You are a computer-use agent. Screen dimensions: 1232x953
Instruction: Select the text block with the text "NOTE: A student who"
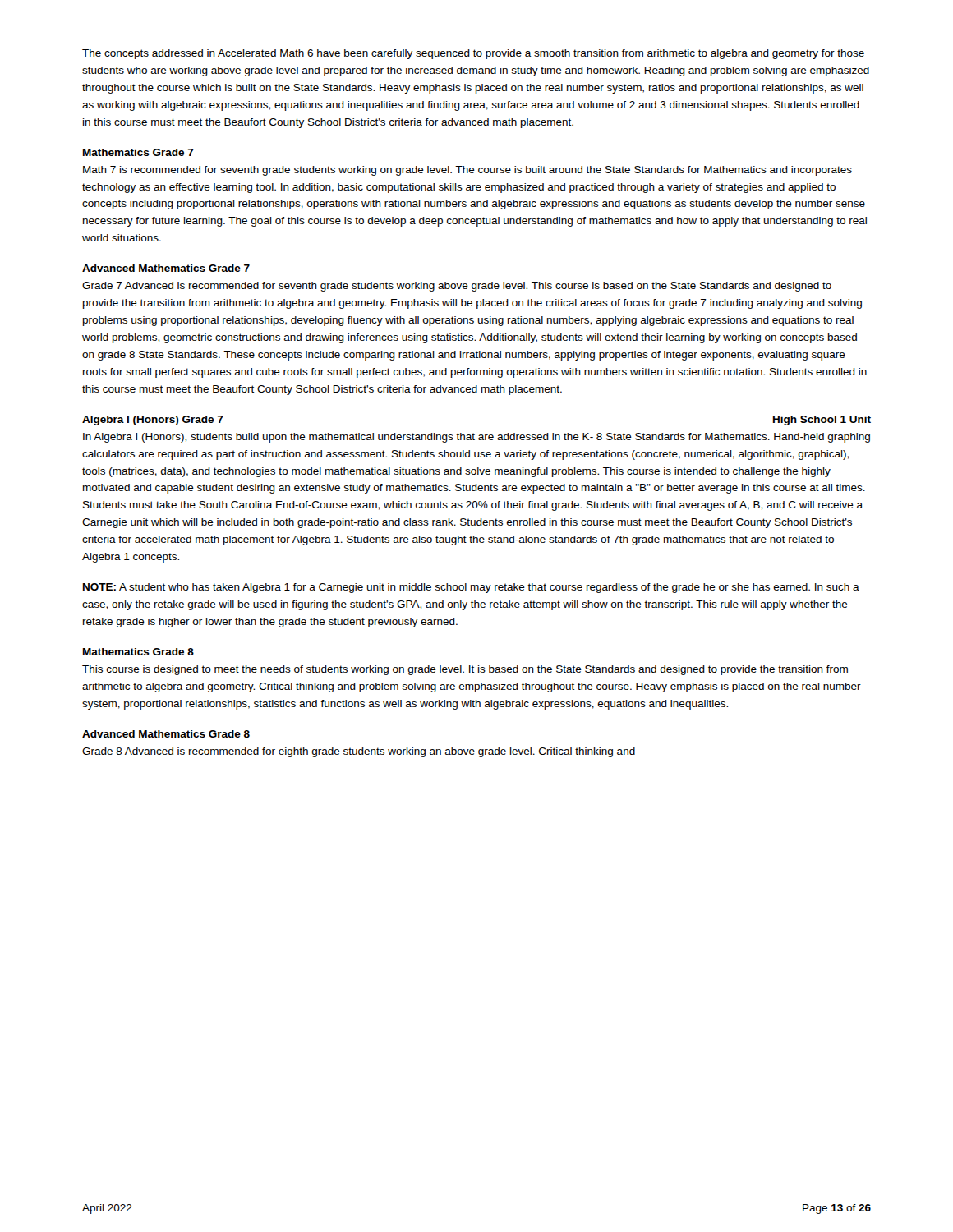click(x=471, y=604)
